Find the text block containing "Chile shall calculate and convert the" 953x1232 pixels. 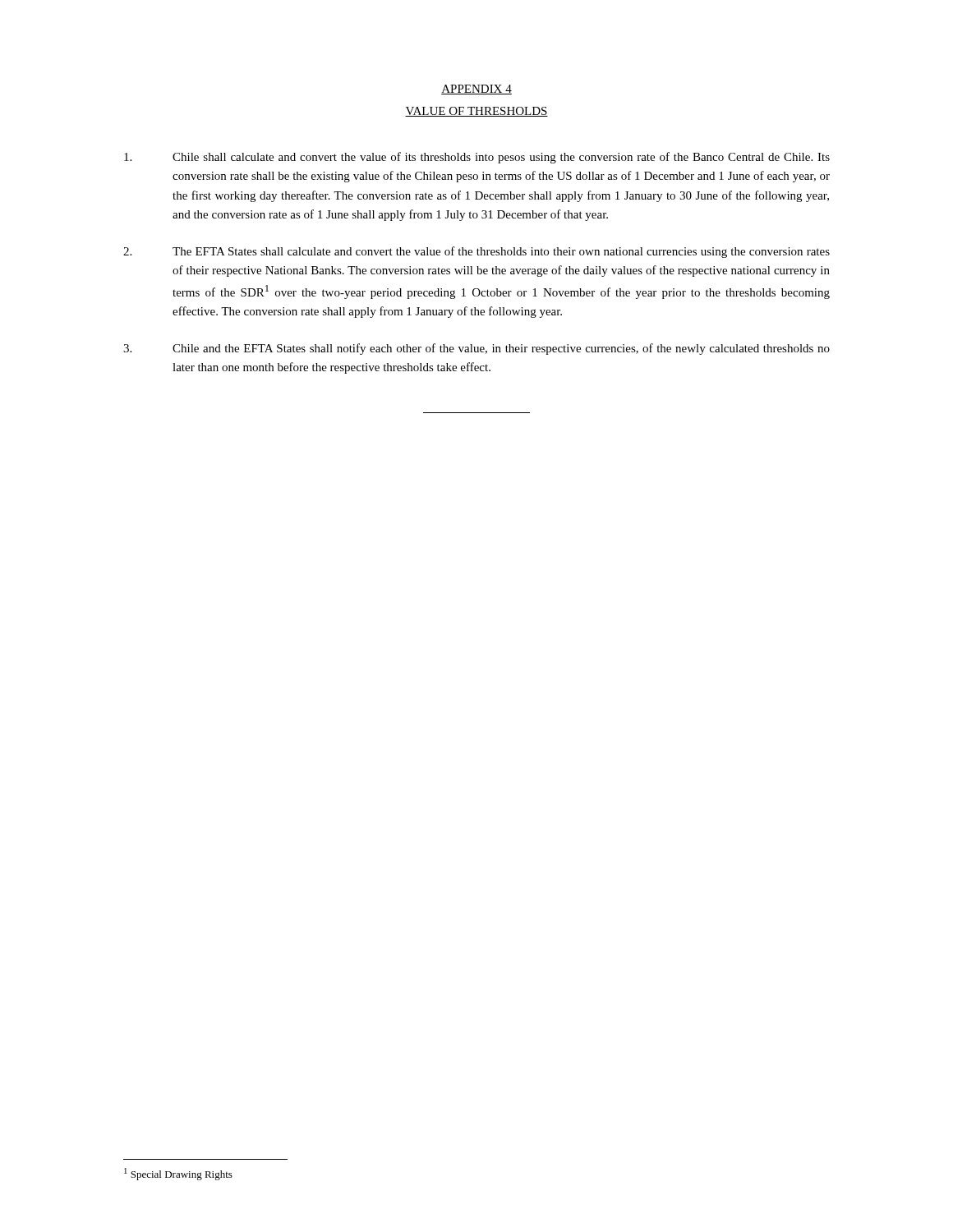pyautogui.click(x=476, y=186)
